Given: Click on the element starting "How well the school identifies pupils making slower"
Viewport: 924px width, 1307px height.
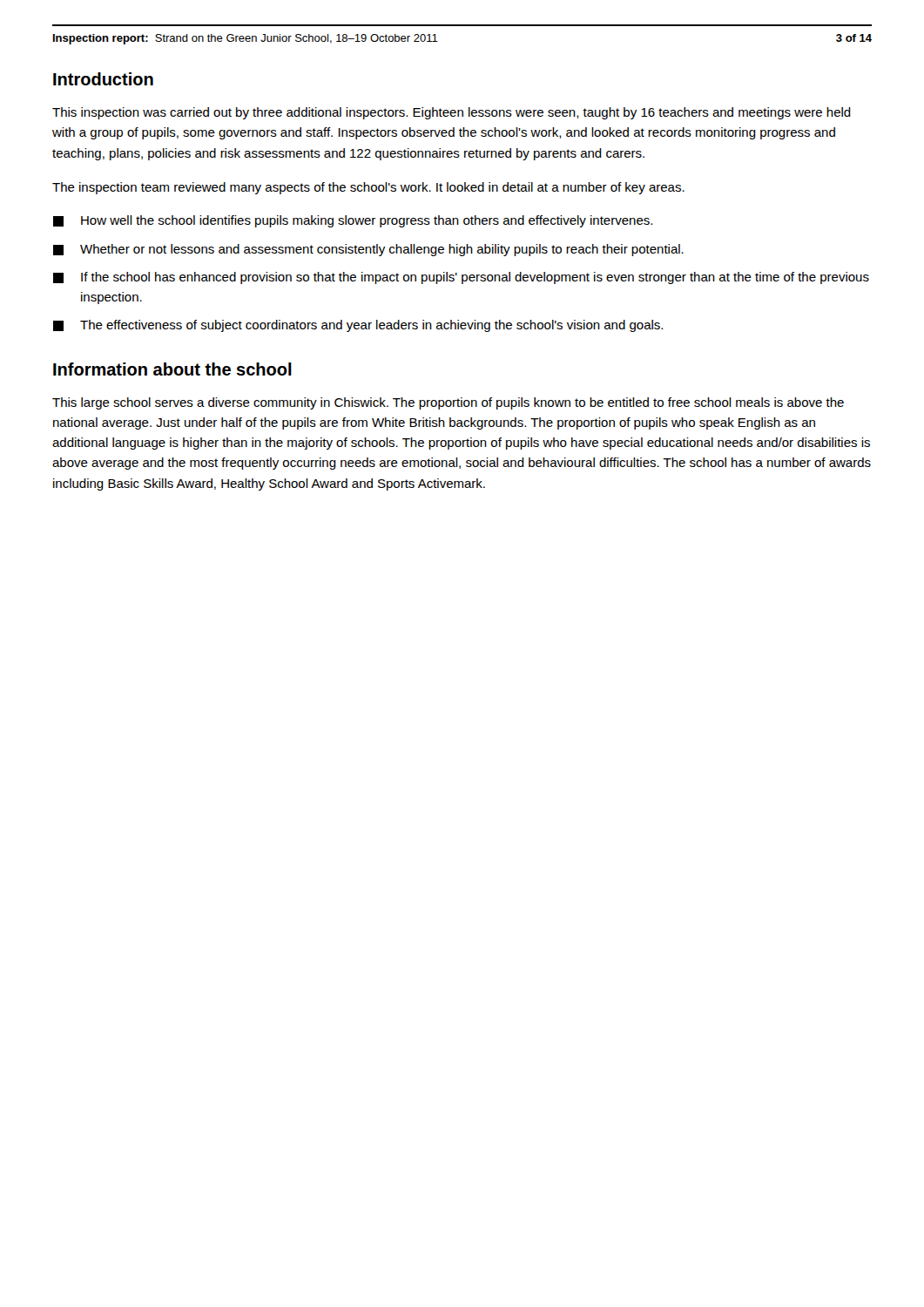Looking at the screenshot, I should click(462, 221).
